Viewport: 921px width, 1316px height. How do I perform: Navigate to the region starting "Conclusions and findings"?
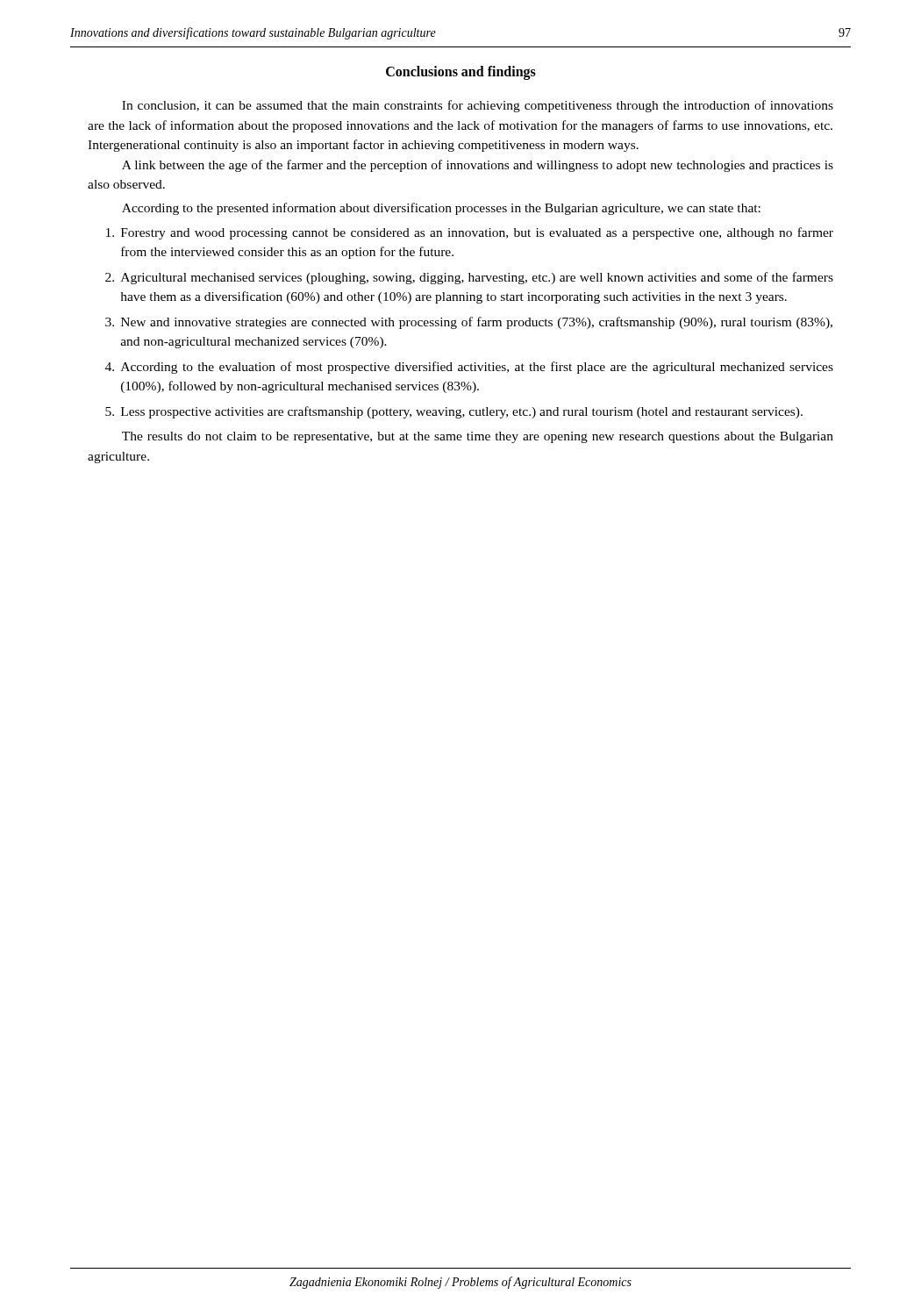[460, 72]
